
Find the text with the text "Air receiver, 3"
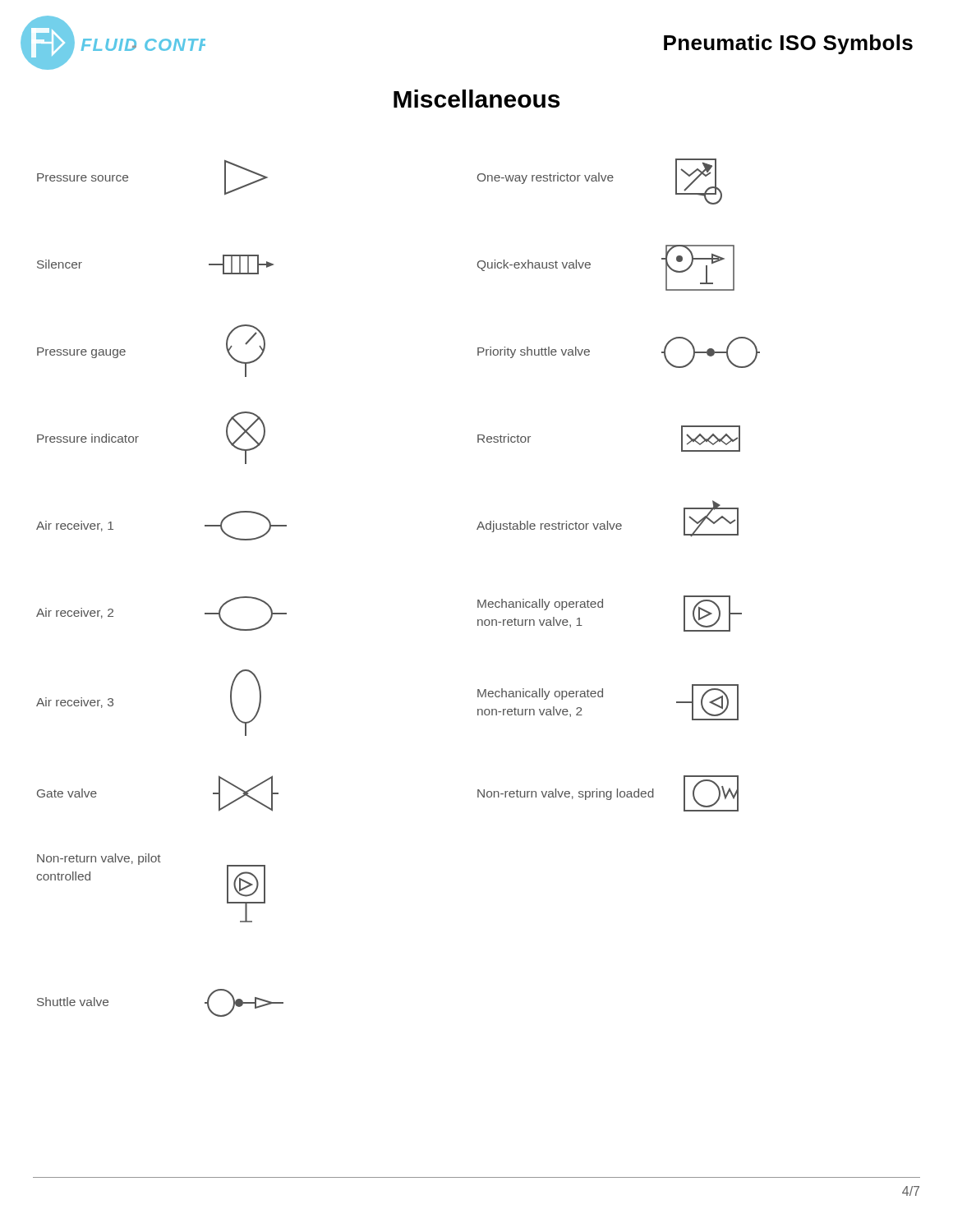click(75, 701)
